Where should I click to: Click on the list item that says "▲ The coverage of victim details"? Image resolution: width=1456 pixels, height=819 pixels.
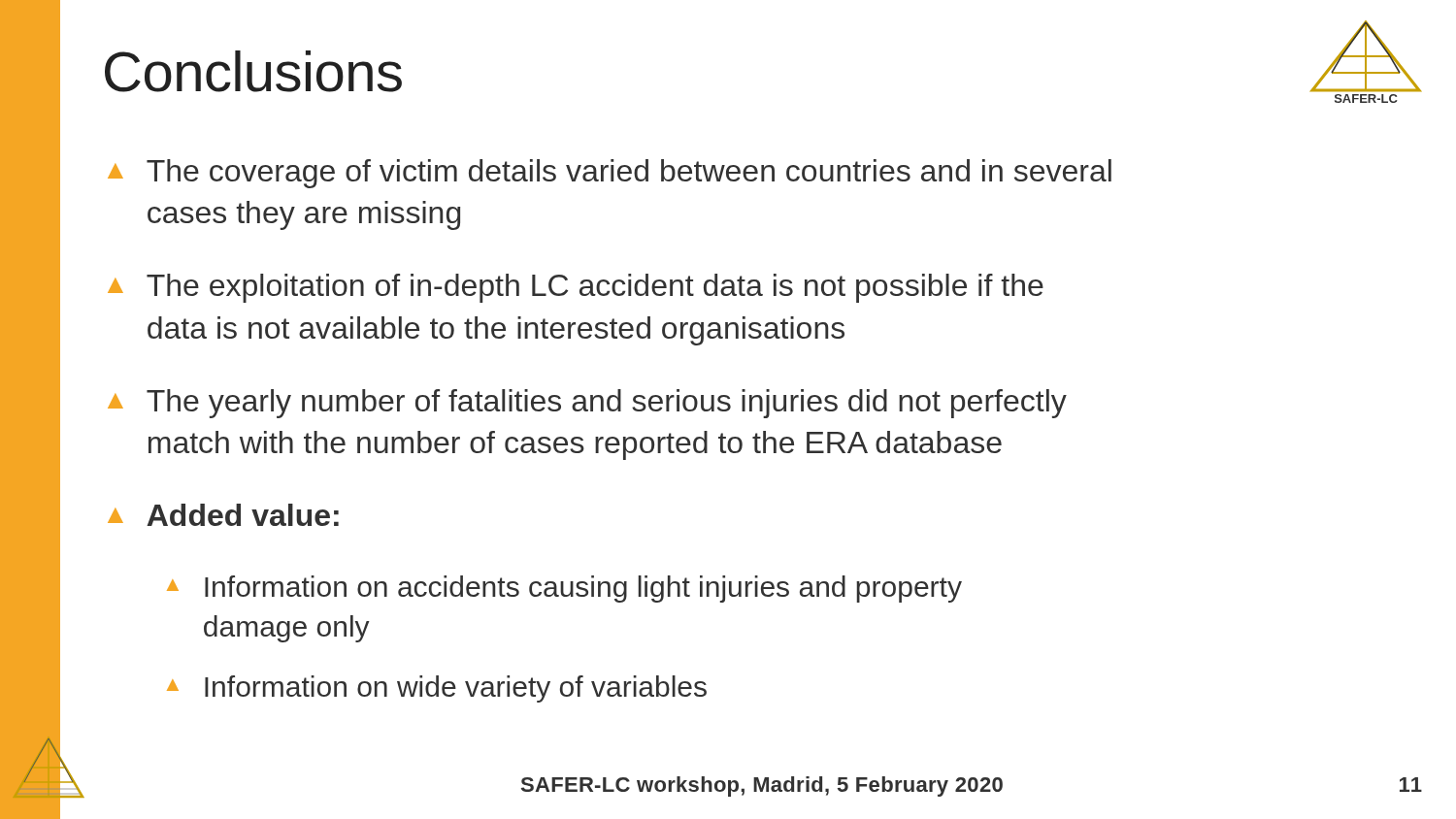tap(608, 192)
